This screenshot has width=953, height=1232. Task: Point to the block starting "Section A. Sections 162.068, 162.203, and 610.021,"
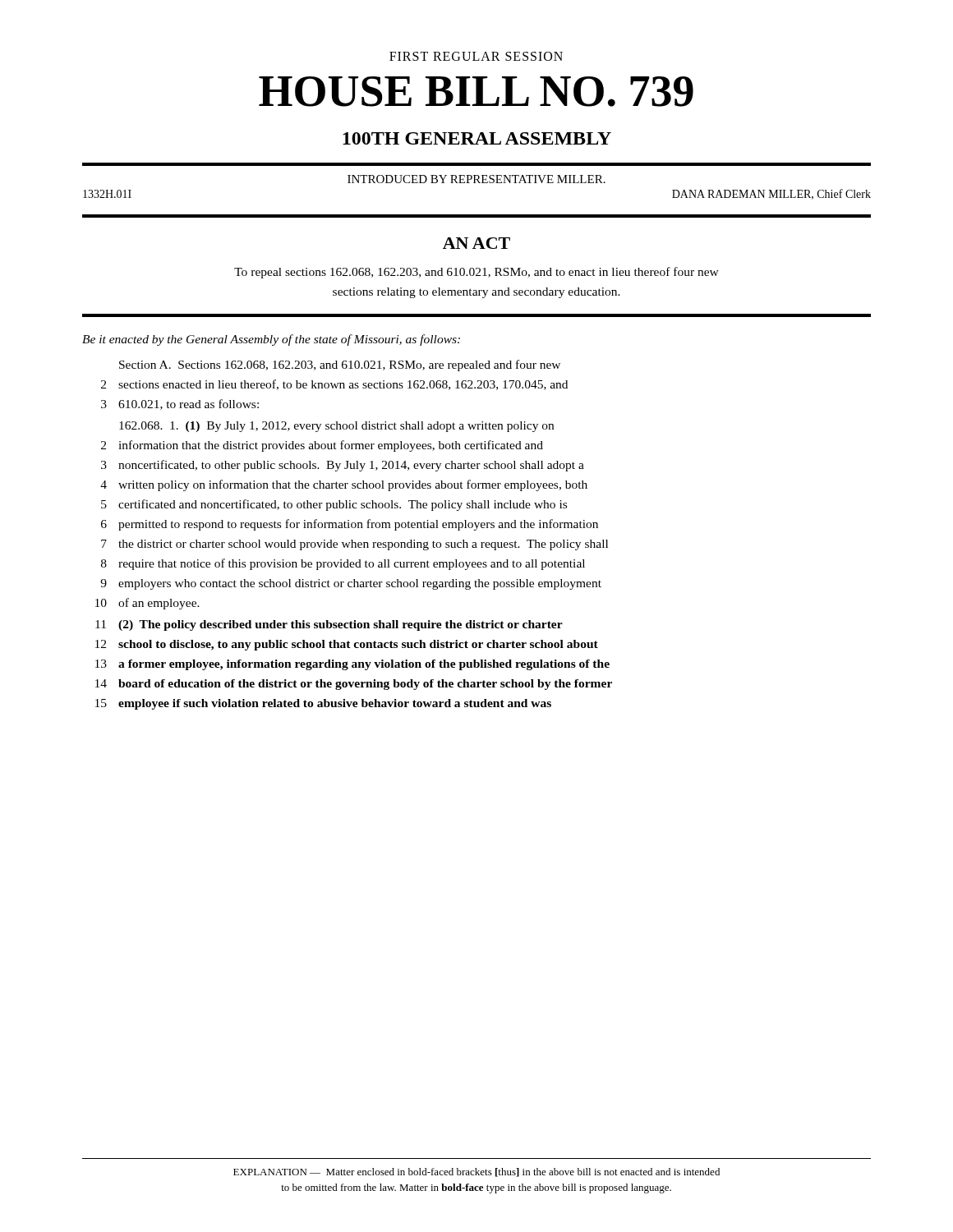pos(476,365)
